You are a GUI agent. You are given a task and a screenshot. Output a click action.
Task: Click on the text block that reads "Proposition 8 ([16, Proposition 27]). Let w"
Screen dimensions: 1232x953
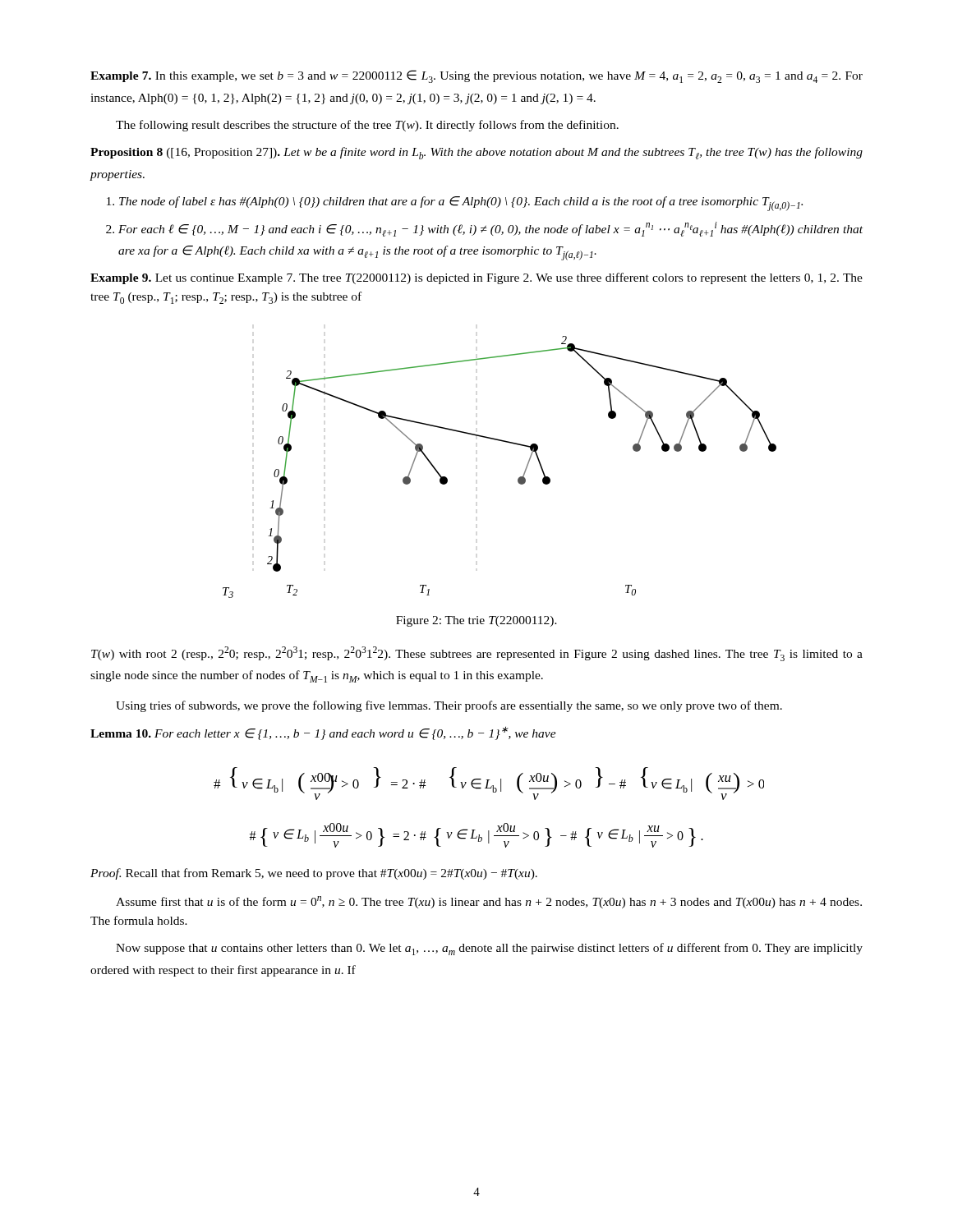tap(476, 163)
